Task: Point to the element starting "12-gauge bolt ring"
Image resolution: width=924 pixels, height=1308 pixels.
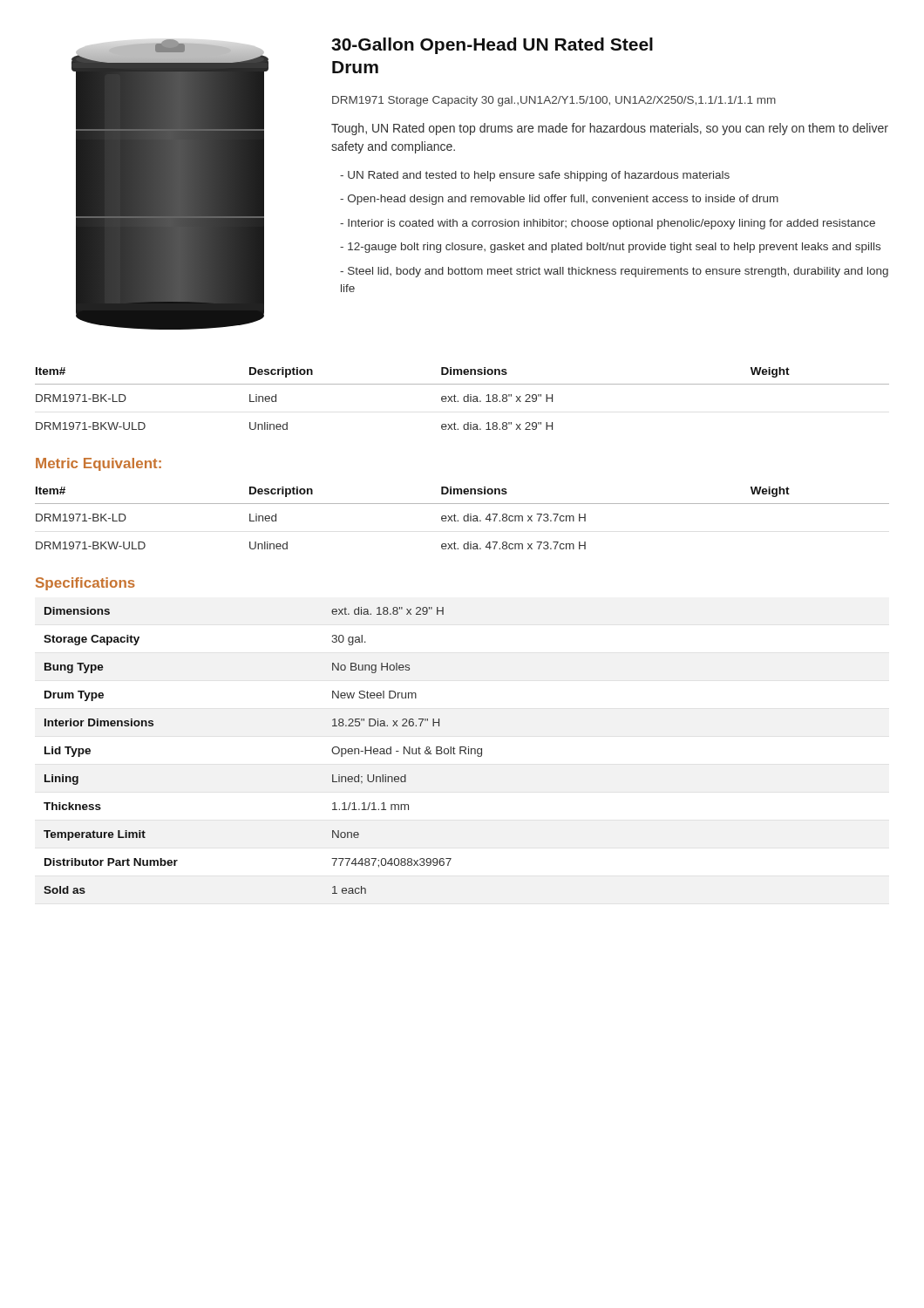Action: (614, 247)
